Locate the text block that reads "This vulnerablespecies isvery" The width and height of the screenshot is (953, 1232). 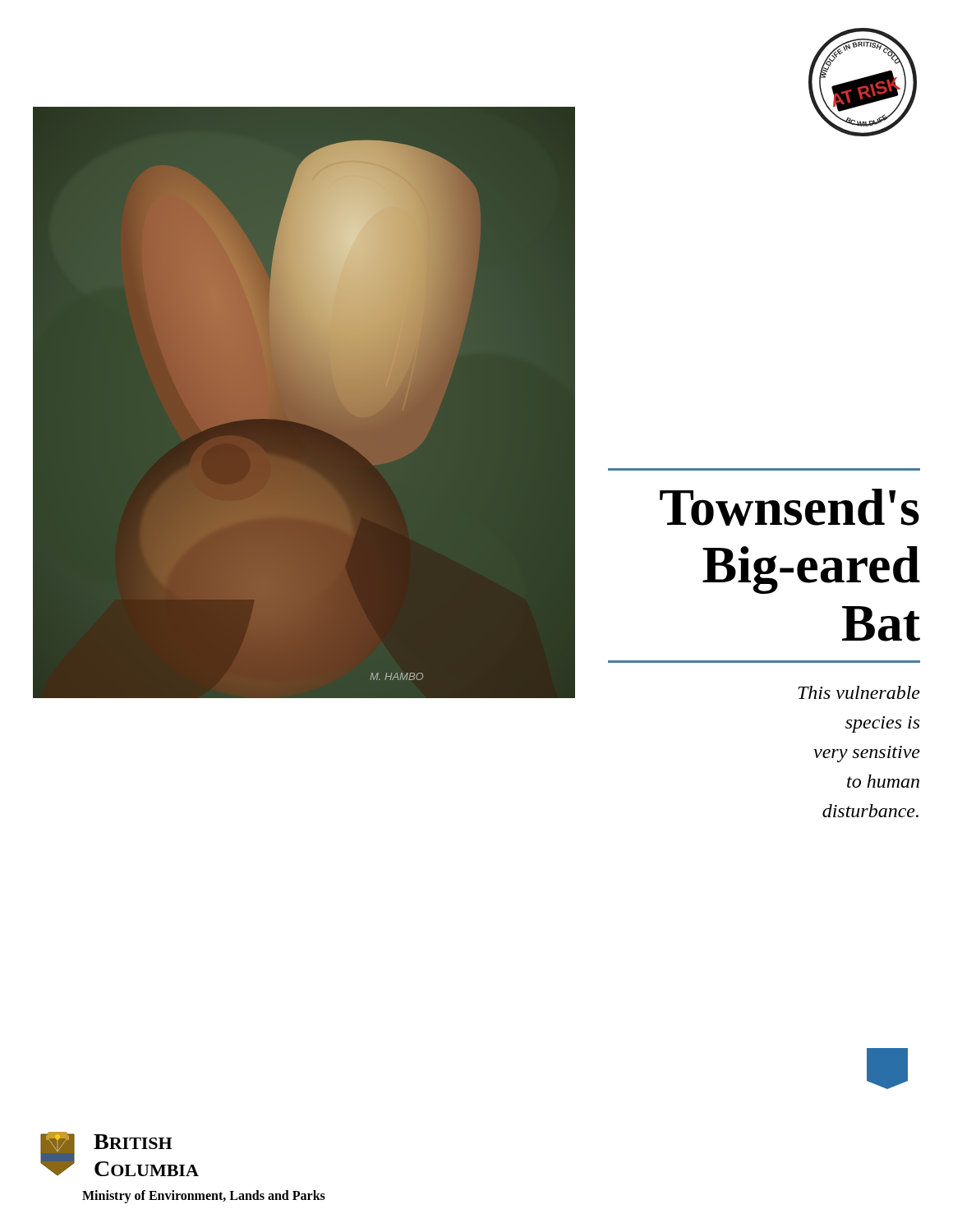[x=859, y=752]
